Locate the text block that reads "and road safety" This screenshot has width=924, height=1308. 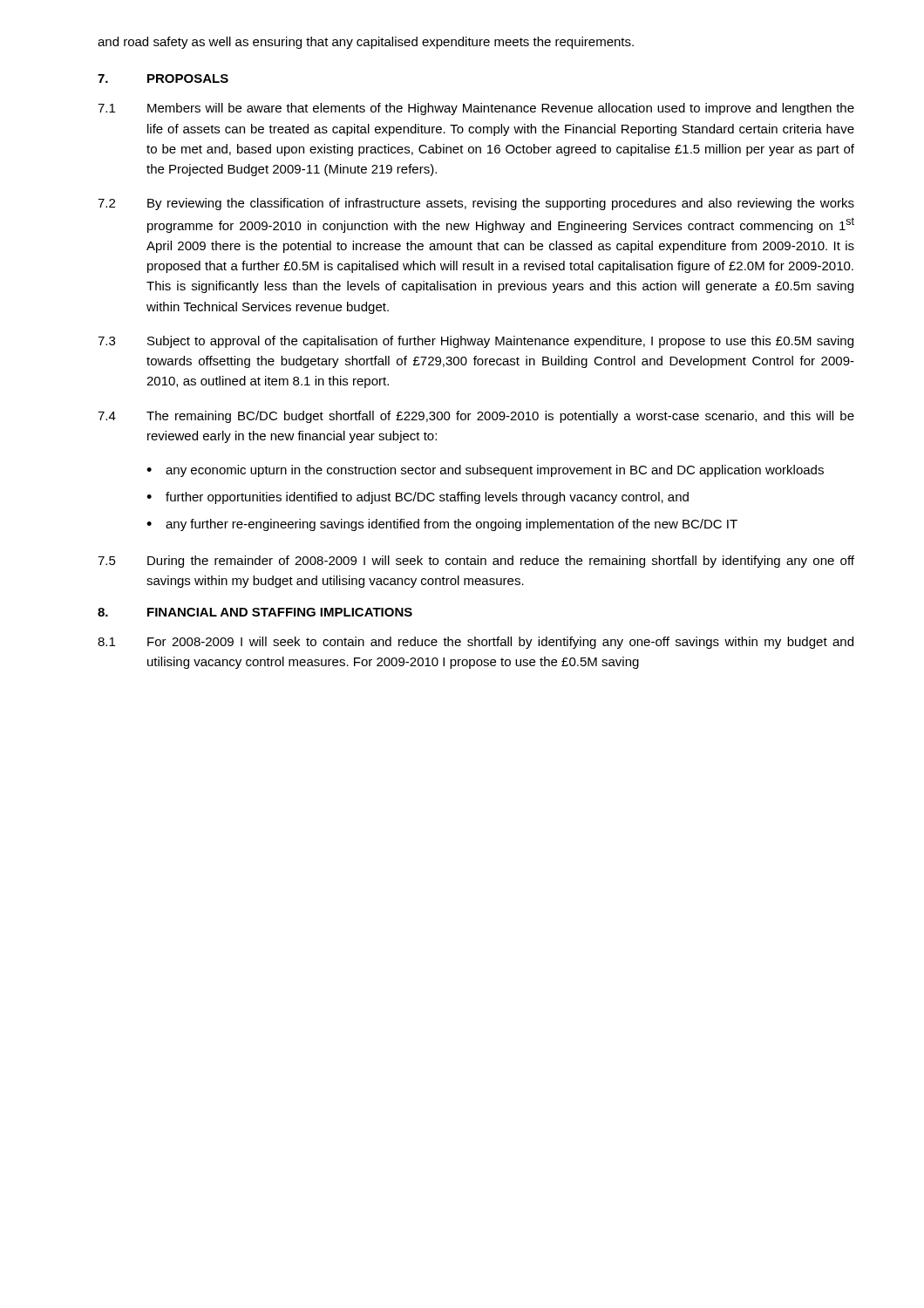[366, 41]
